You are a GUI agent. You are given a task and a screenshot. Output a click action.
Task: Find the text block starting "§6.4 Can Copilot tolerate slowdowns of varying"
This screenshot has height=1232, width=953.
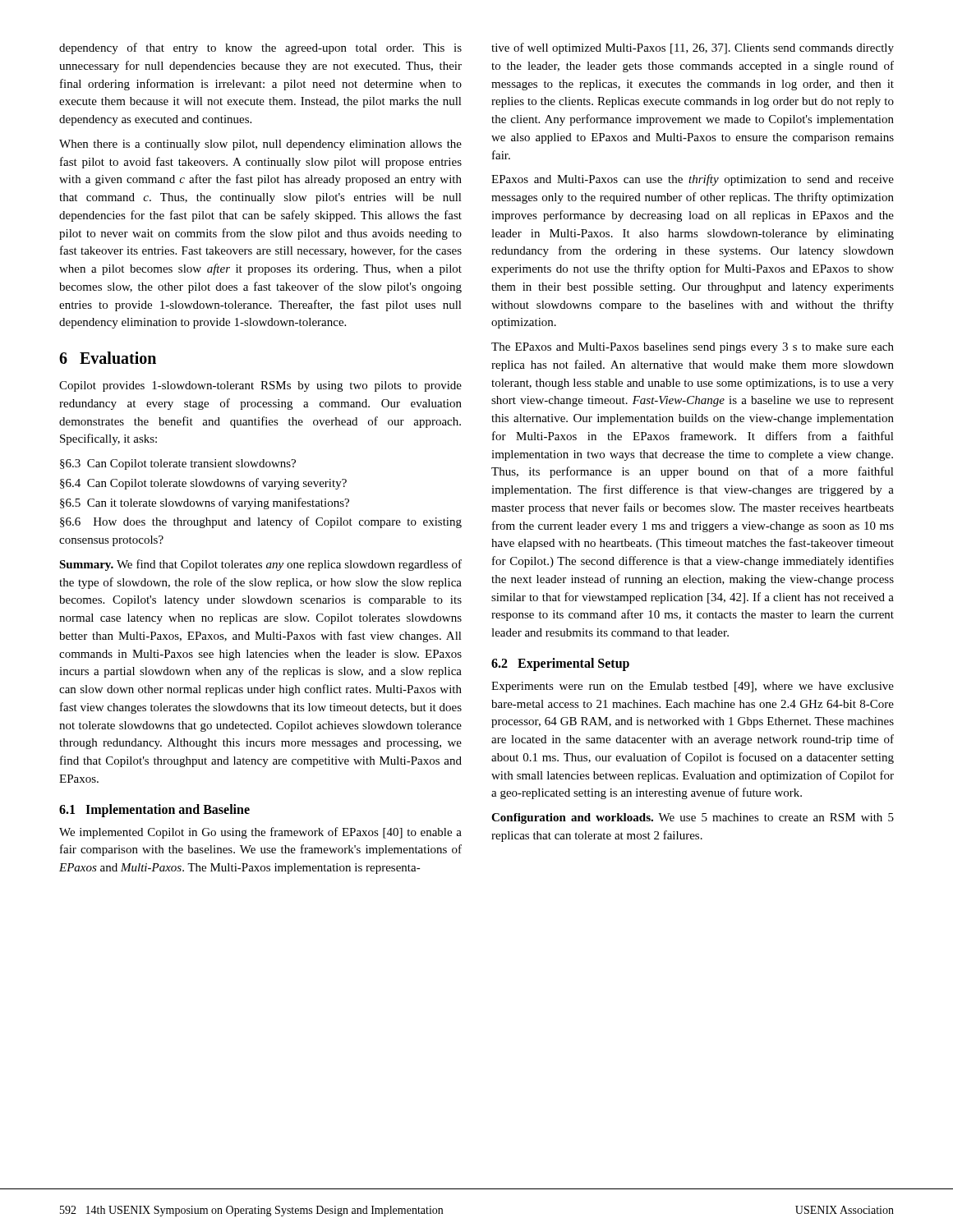pos(260,483)
